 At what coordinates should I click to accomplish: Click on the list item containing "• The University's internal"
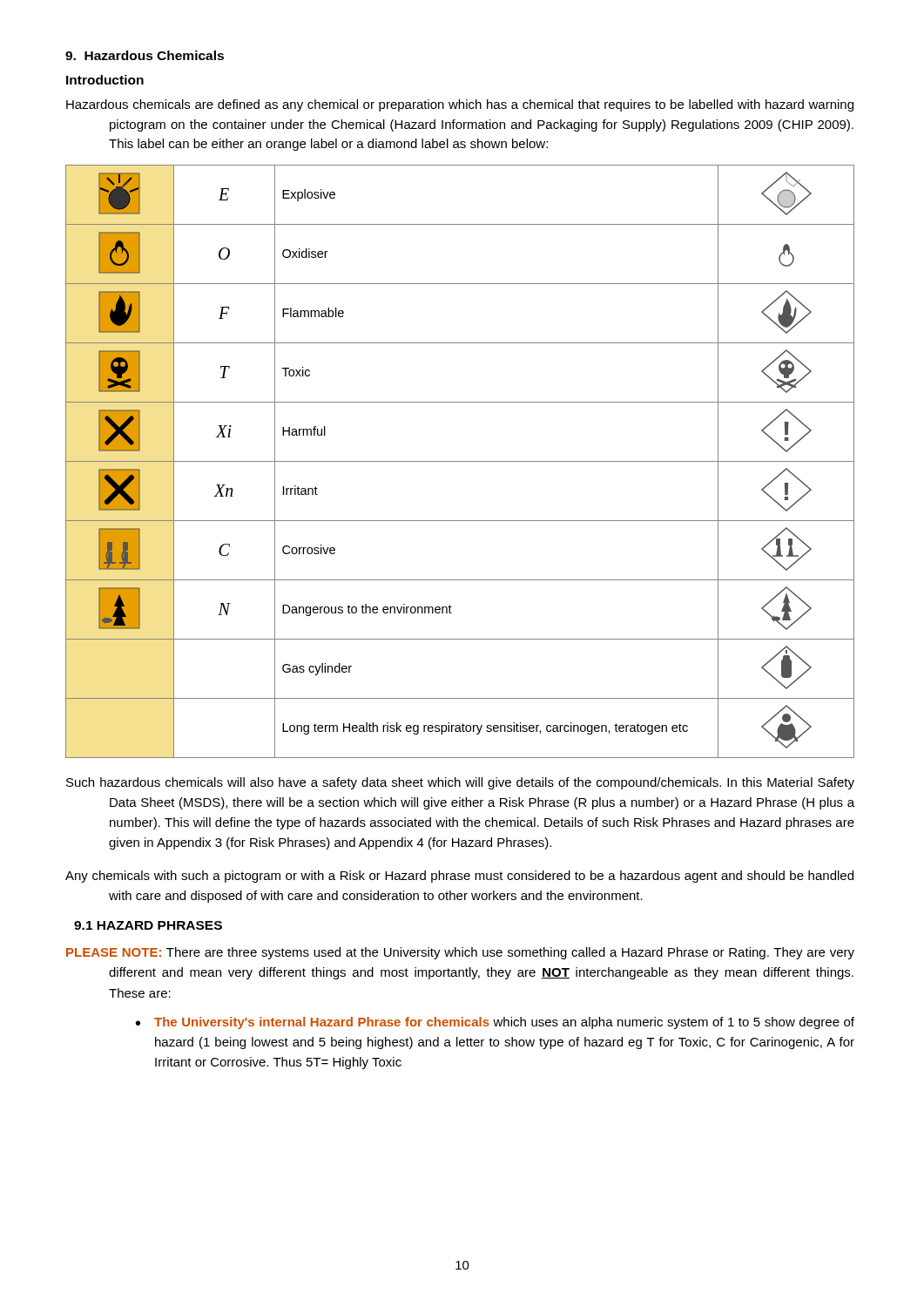tap(495, 1042)
